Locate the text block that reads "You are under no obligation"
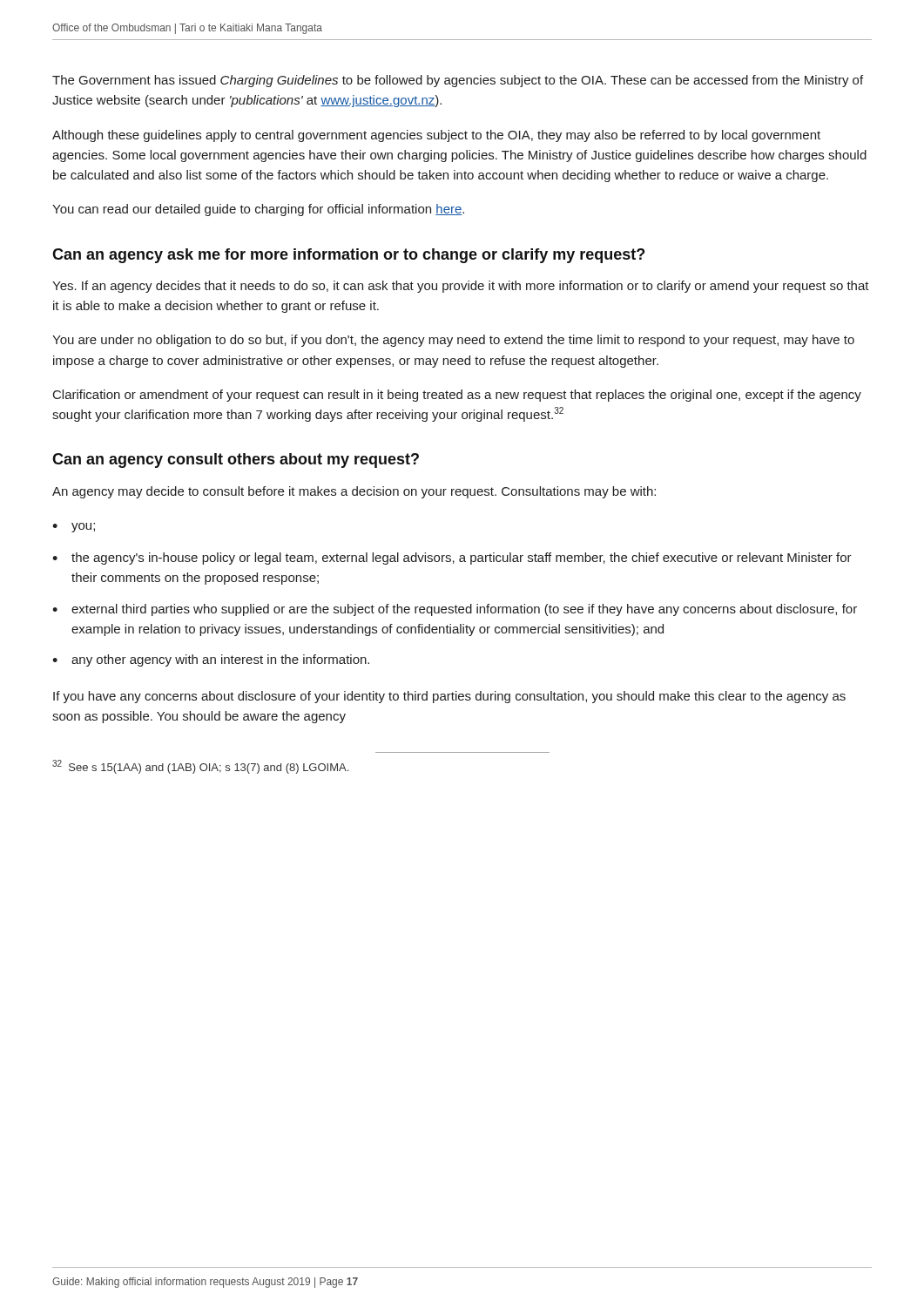The image size is (924, 1307). (x=453, y=350)
